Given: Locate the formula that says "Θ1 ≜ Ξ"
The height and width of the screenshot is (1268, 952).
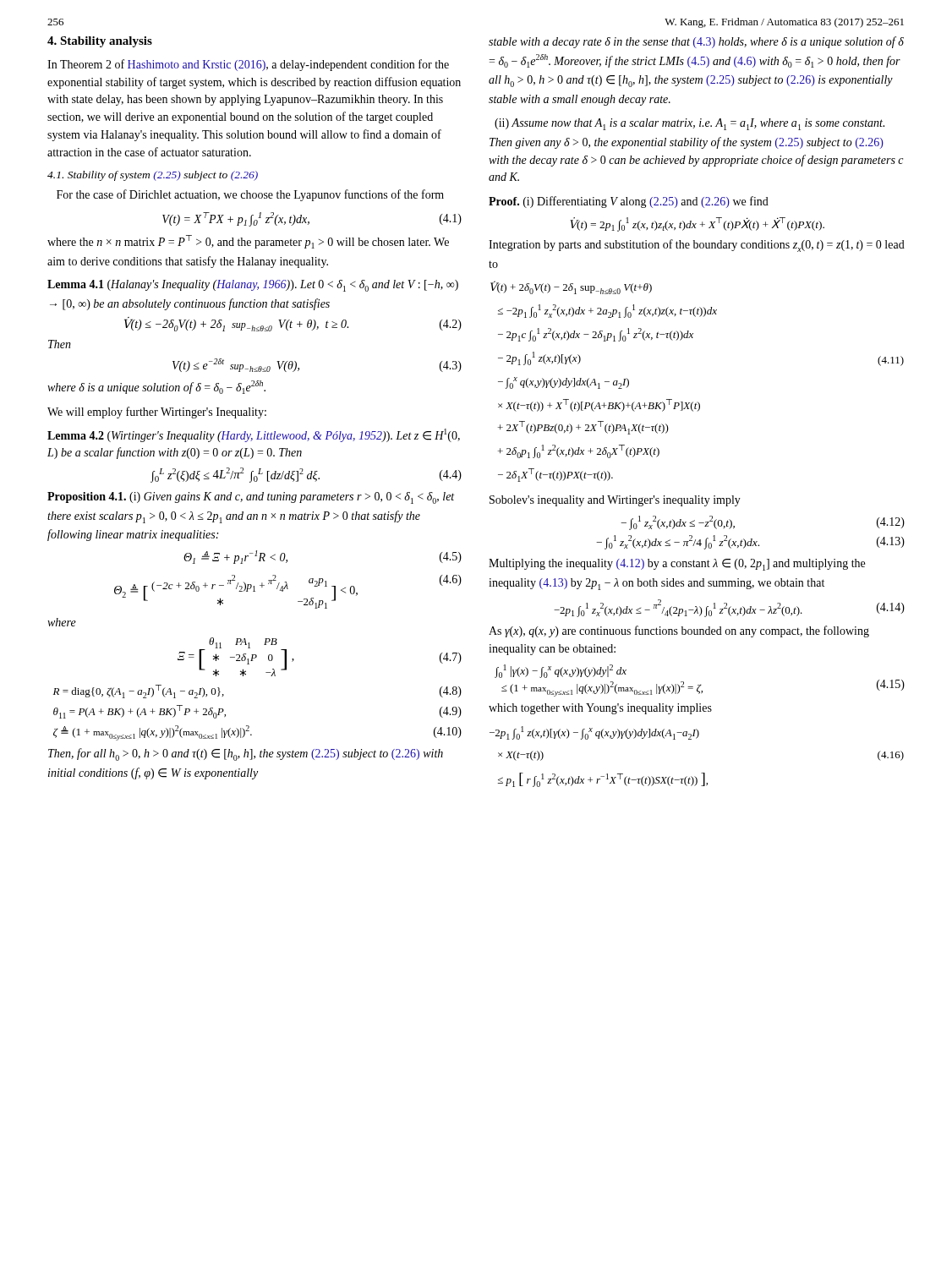Looking at the screenshot, I should click(x=254, y=557).
